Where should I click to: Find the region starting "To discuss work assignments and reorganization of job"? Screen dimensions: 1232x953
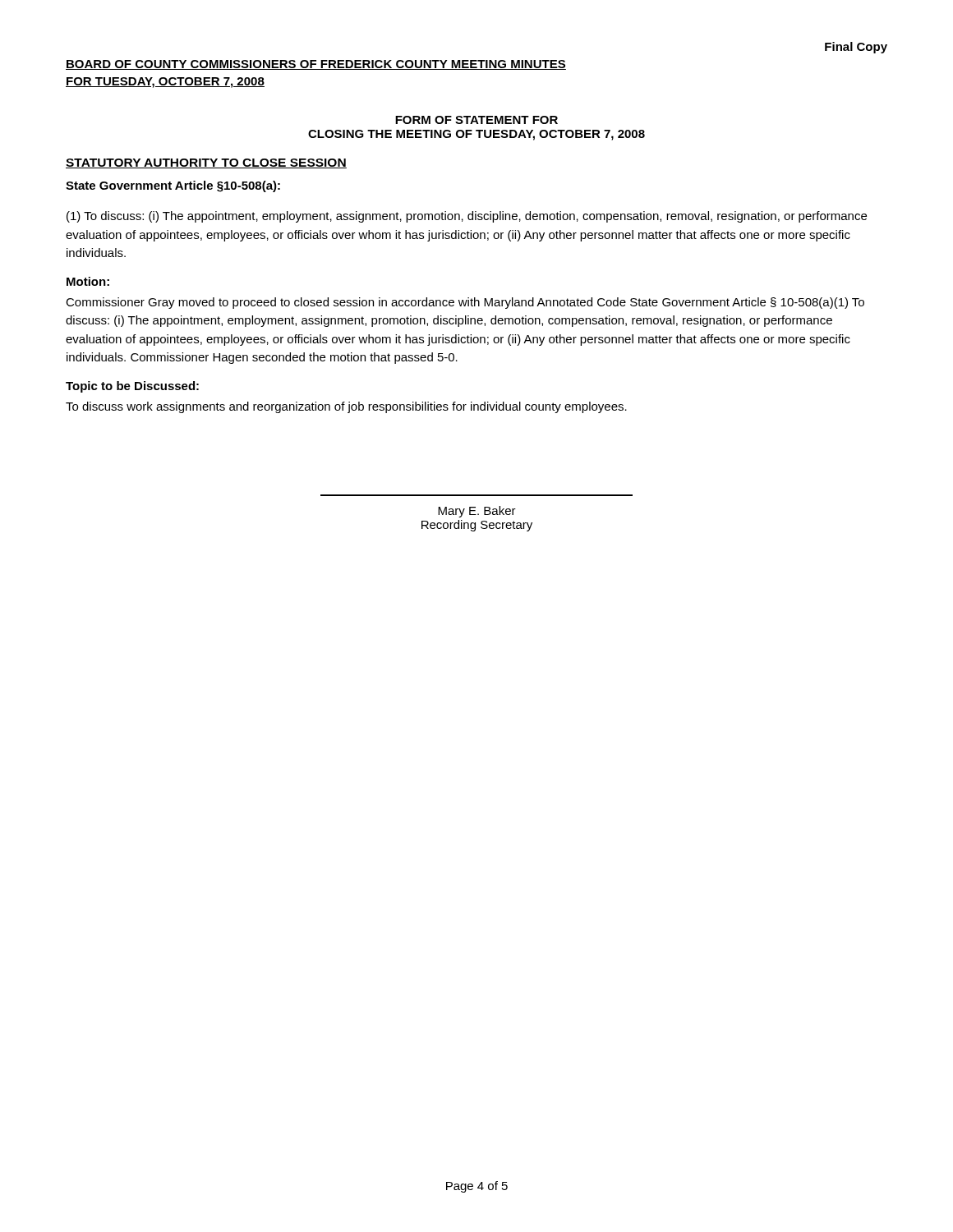347,406
